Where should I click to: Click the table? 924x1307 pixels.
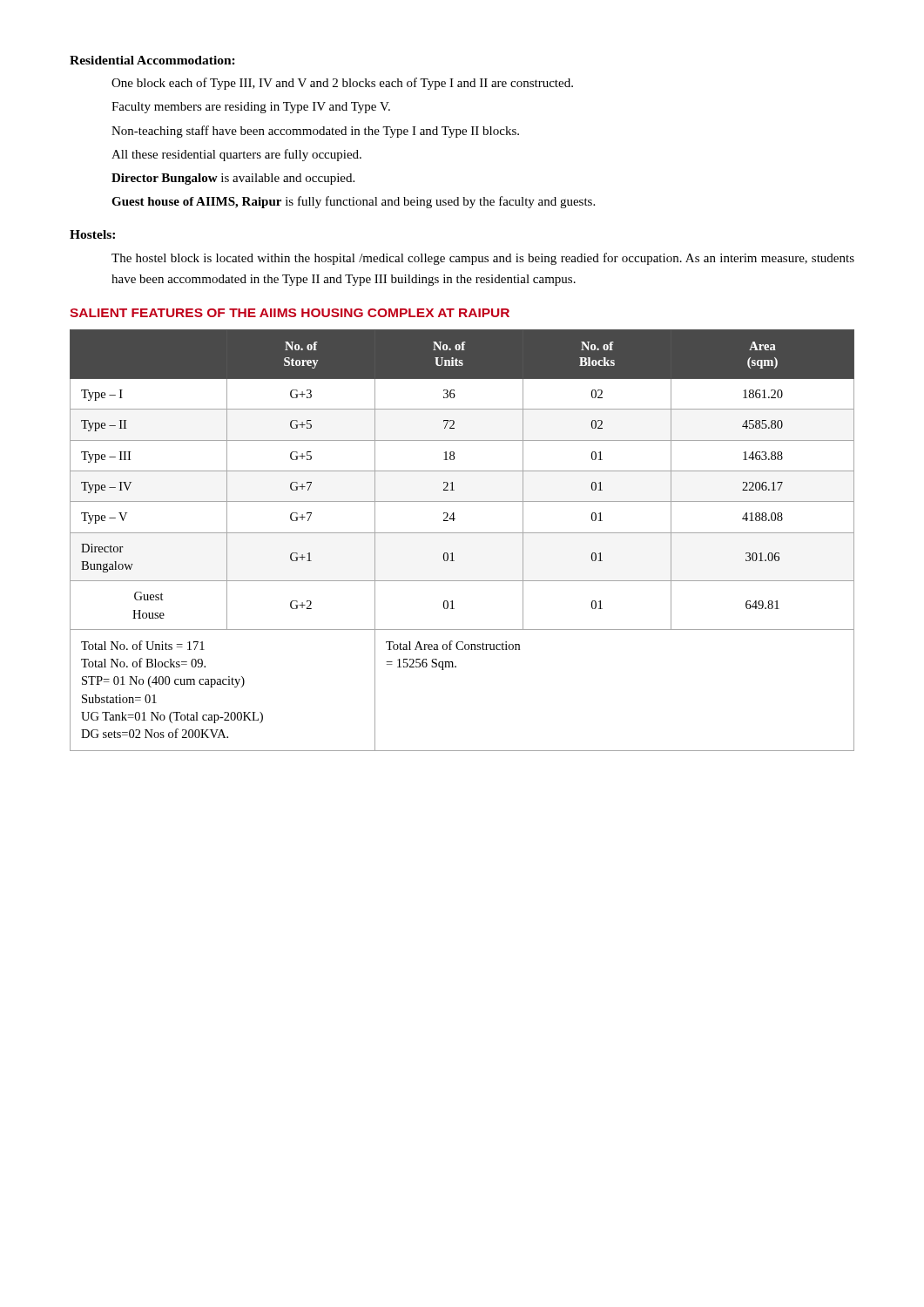point(462,540)
